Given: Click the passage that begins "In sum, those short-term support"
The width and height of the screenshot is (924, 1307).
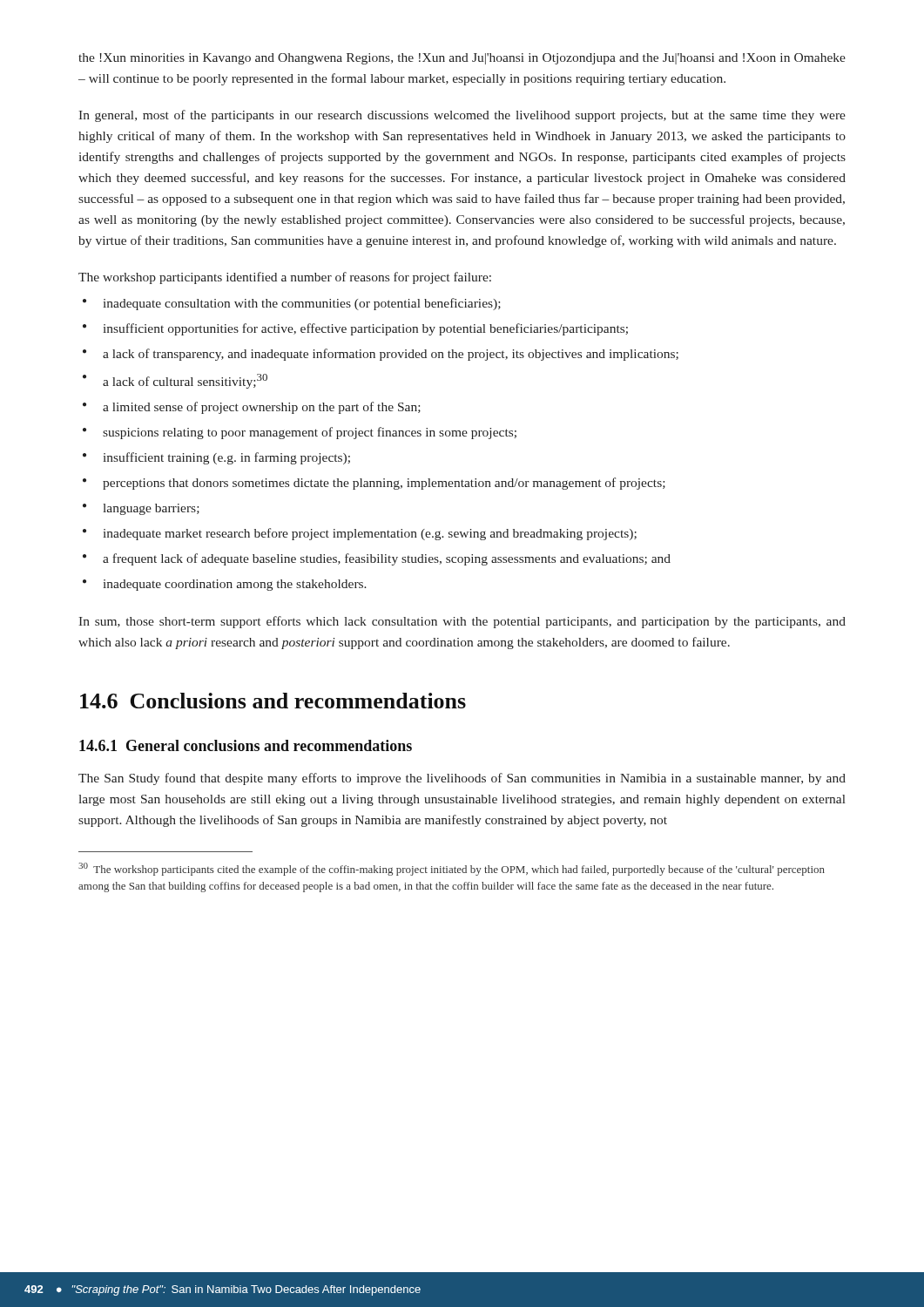Looking at the screenshot, I should pyautogui.click(x=462, y=631).
